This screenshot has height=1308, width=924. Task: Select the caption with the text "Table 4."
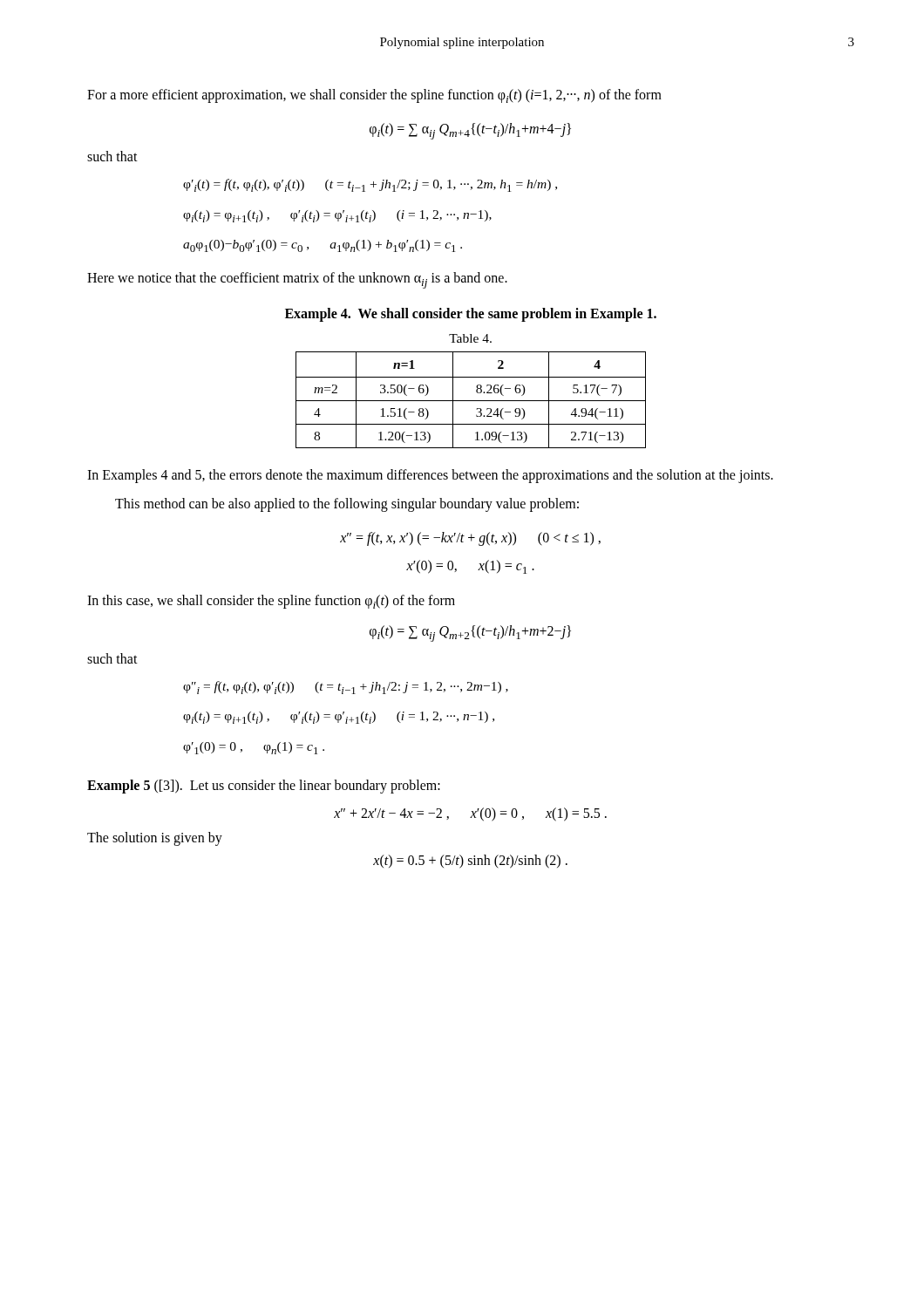point(471,338)
